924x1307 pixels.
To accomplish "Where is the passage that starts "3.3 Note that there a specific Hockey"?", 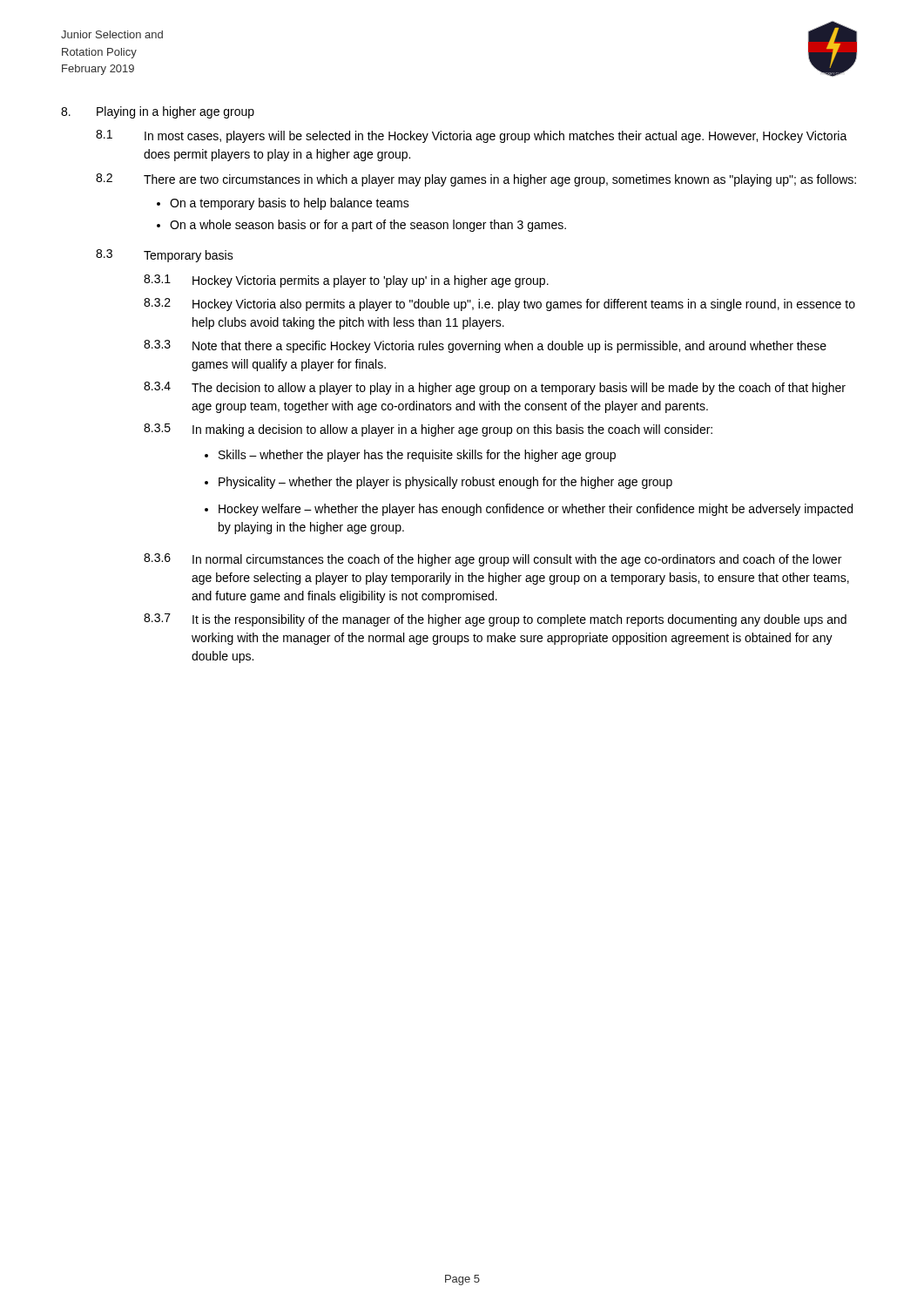I will coord(503,356).
